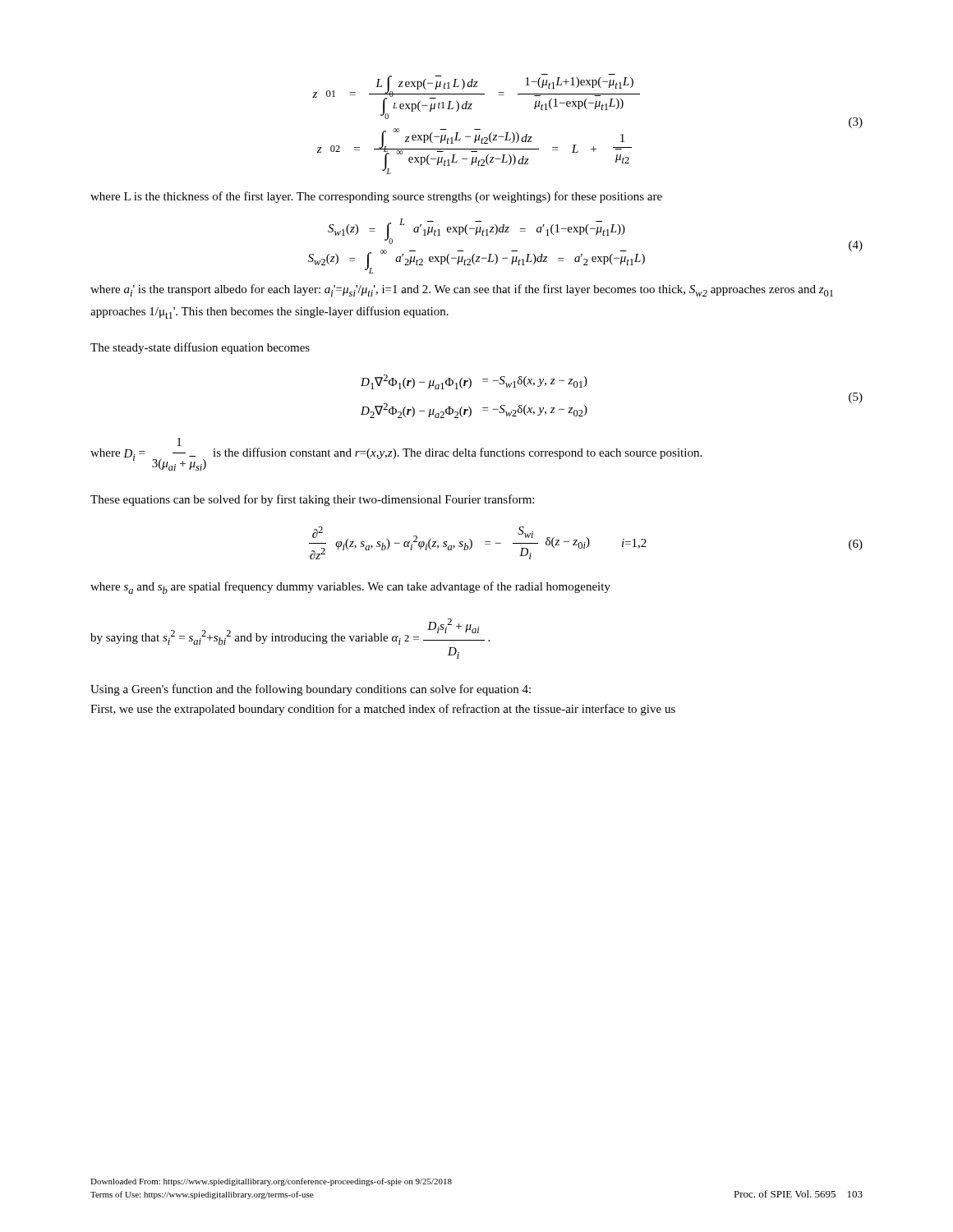Locate the block starting "where Di ="
The width and height of the screenshot is (953, 1232).
pyautogui.click(x=396, y=454)
